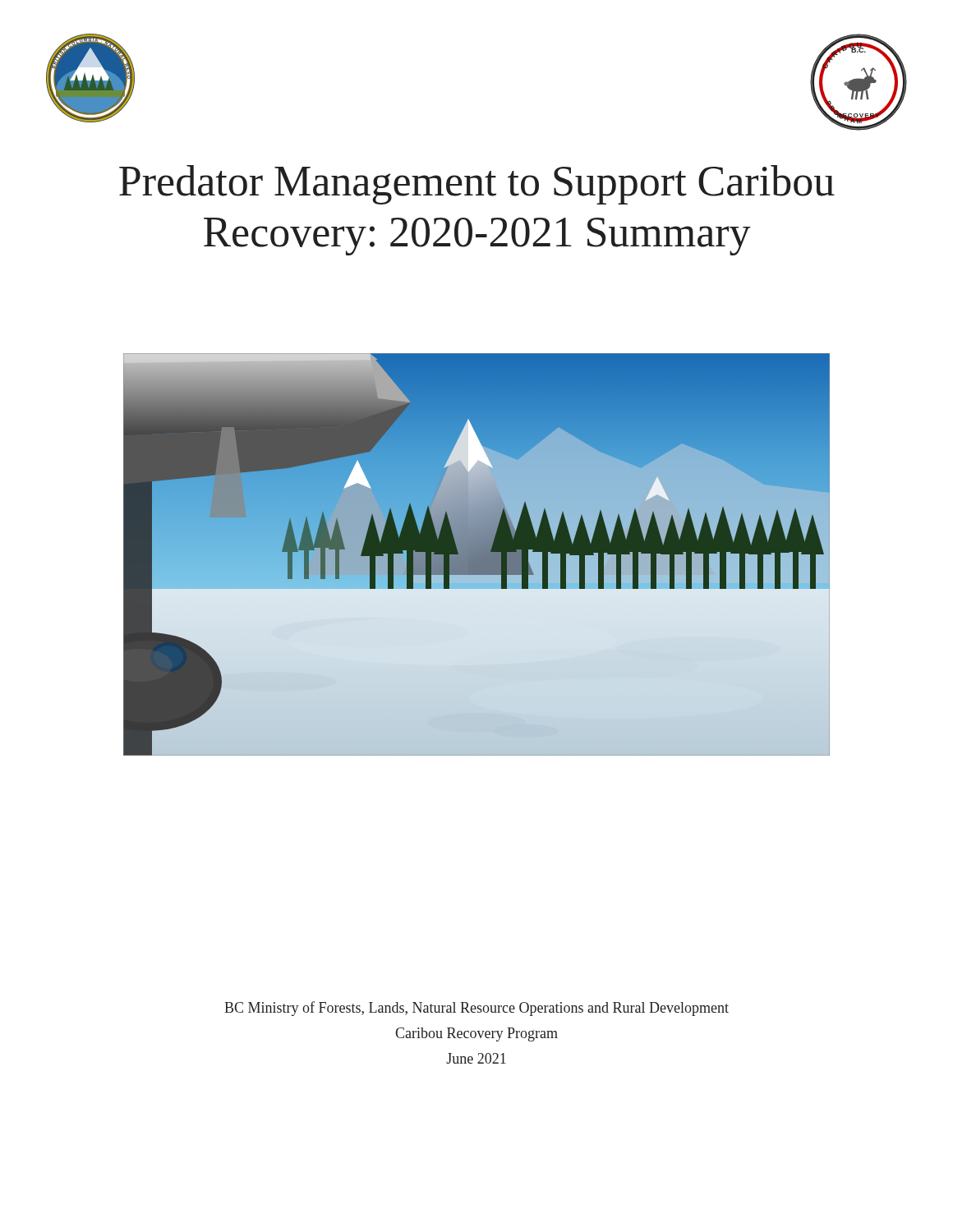This screenshot has height=1232, width=953.
Task: Find the element starting "BC Ministry of Forests, Lands, Natural Resource"
Action: point(476,1008)
